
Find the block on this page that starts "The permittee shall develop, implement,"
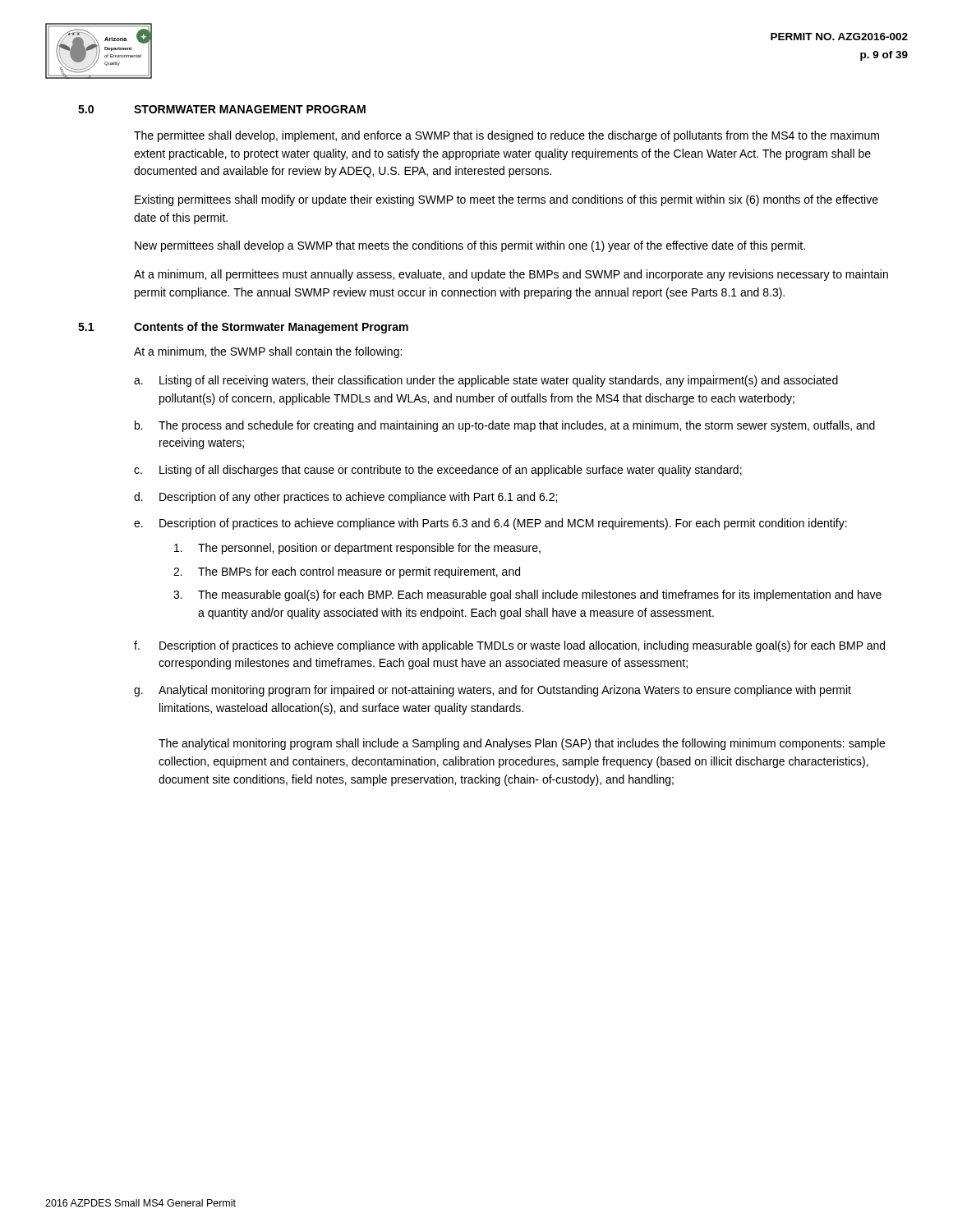click(x=507, y=153)
